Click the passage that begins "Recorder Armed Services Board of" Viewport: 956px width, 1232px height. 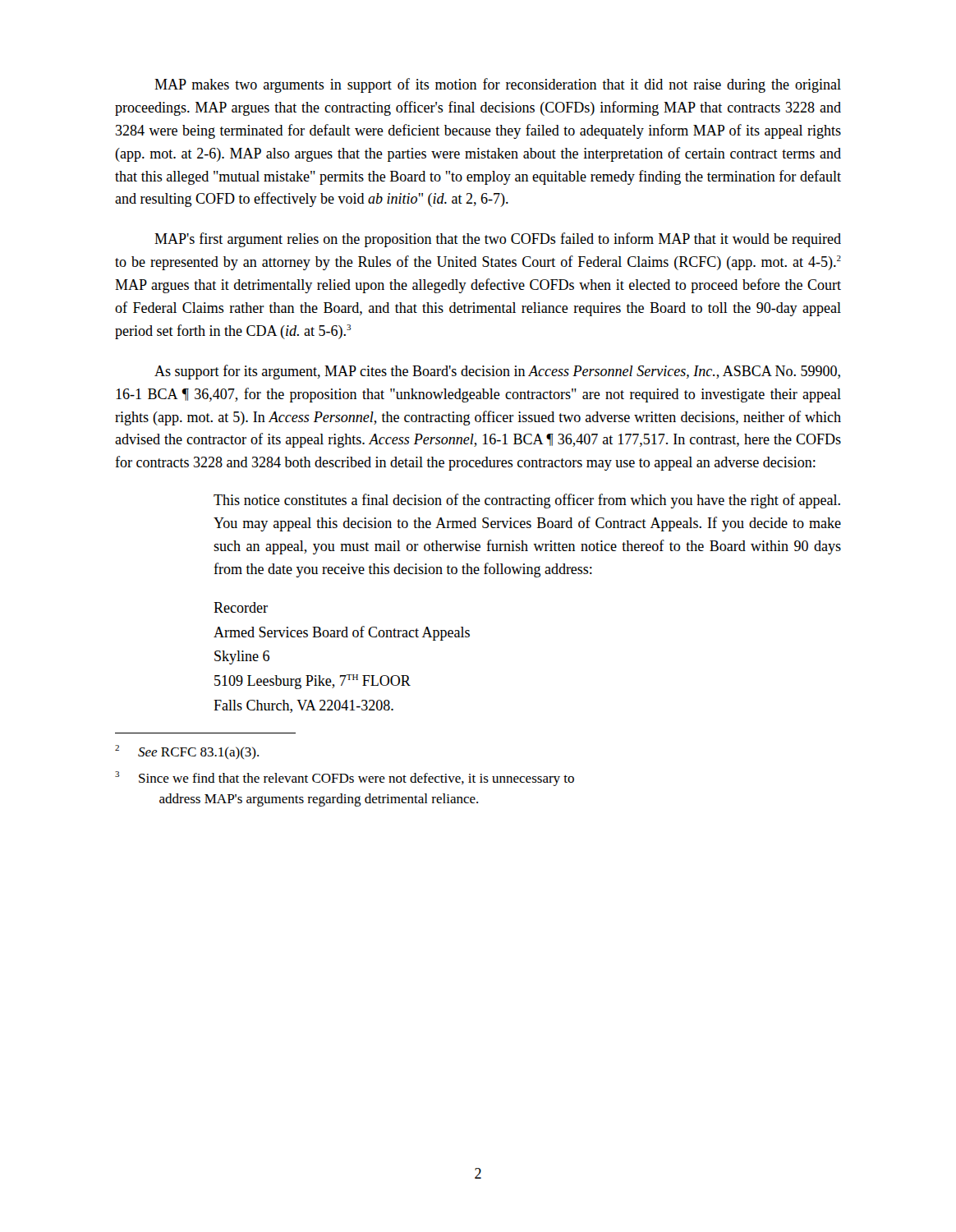click(241, 607)
